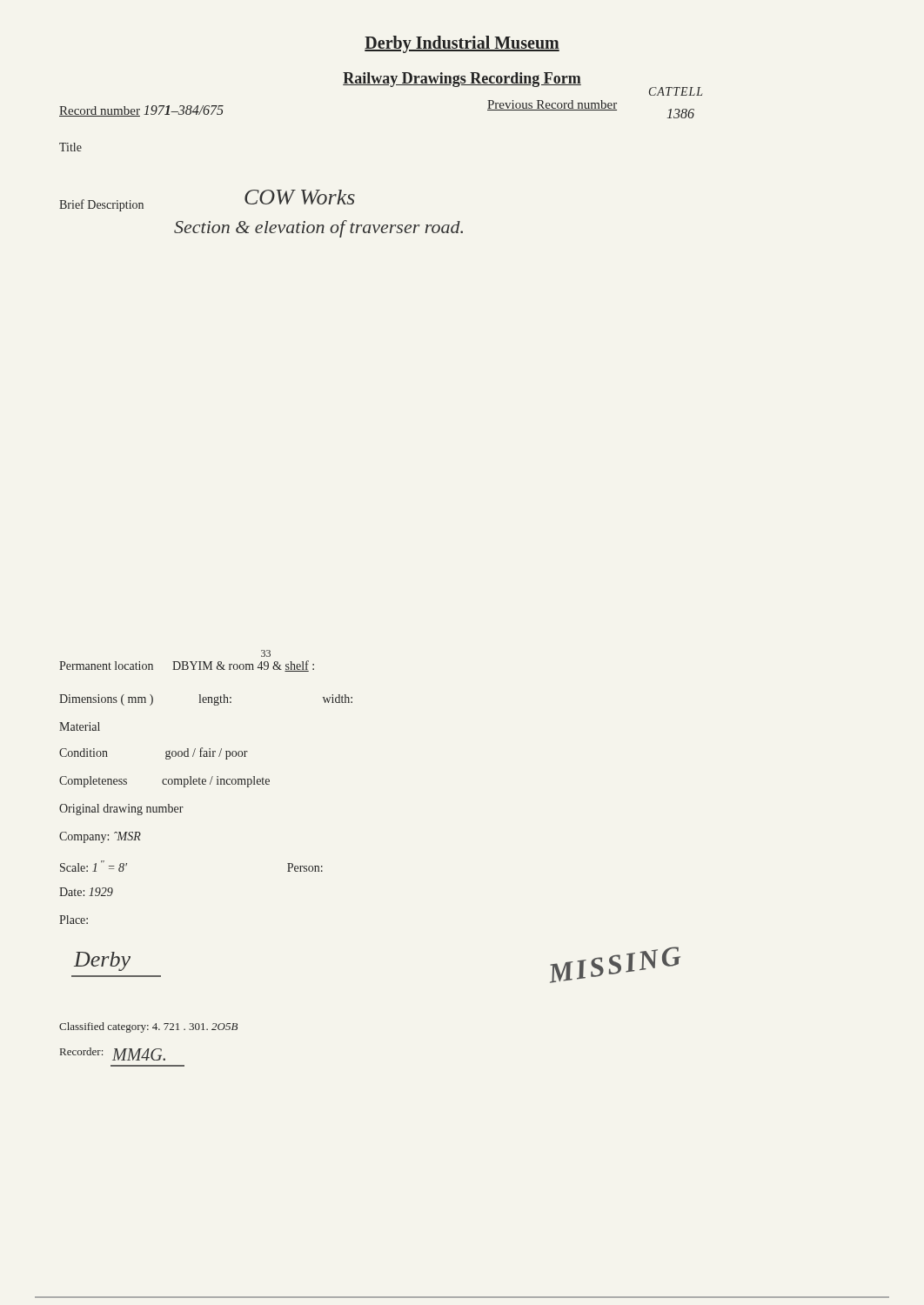Viewport: 924px width, 1305px height.
Task: Select the region starting "Condition good / fair"
Action: click(x=87, y=753)
